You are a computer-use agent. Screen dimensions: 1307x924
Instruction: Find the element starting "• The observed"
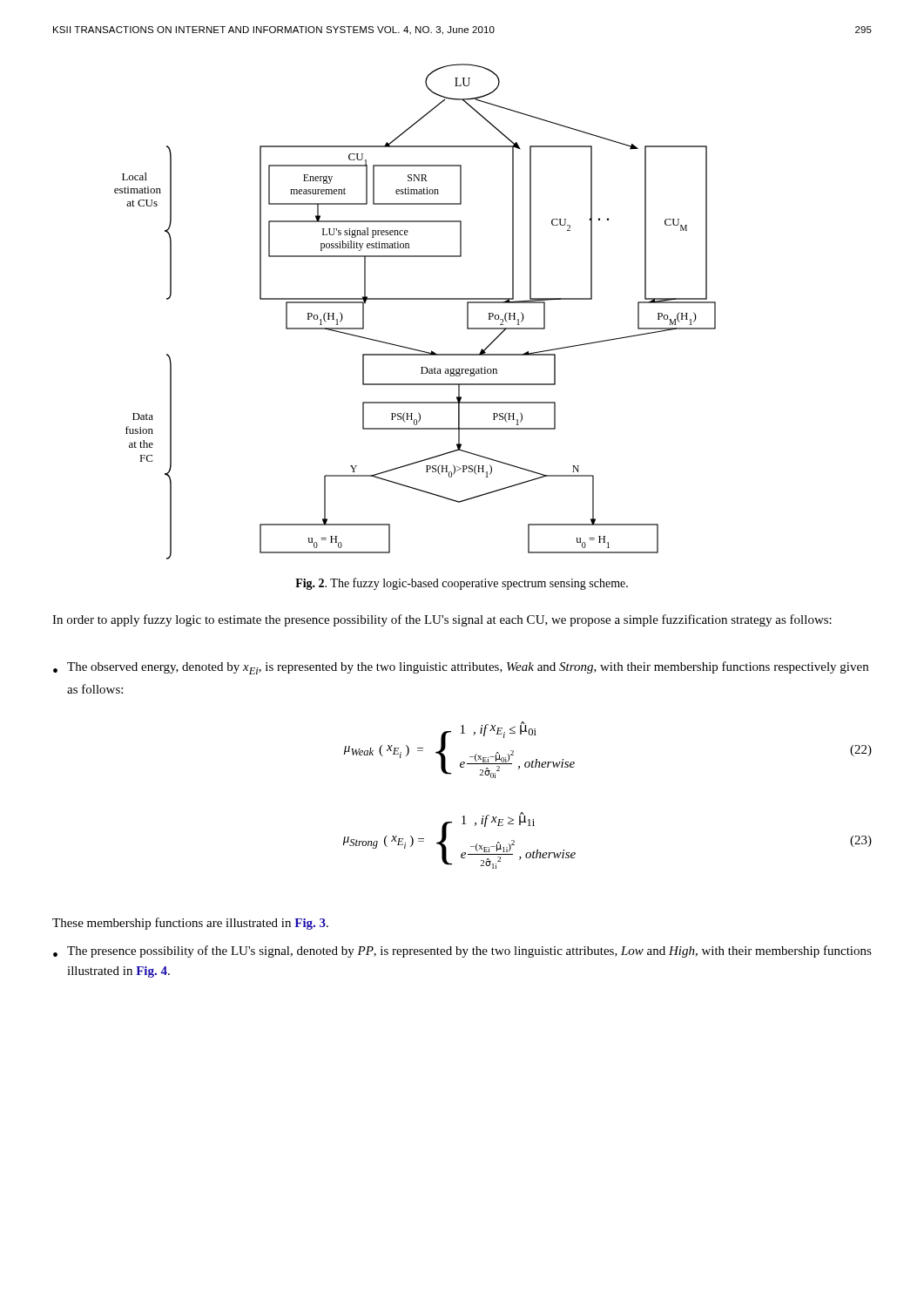click(x=462, y=679)
